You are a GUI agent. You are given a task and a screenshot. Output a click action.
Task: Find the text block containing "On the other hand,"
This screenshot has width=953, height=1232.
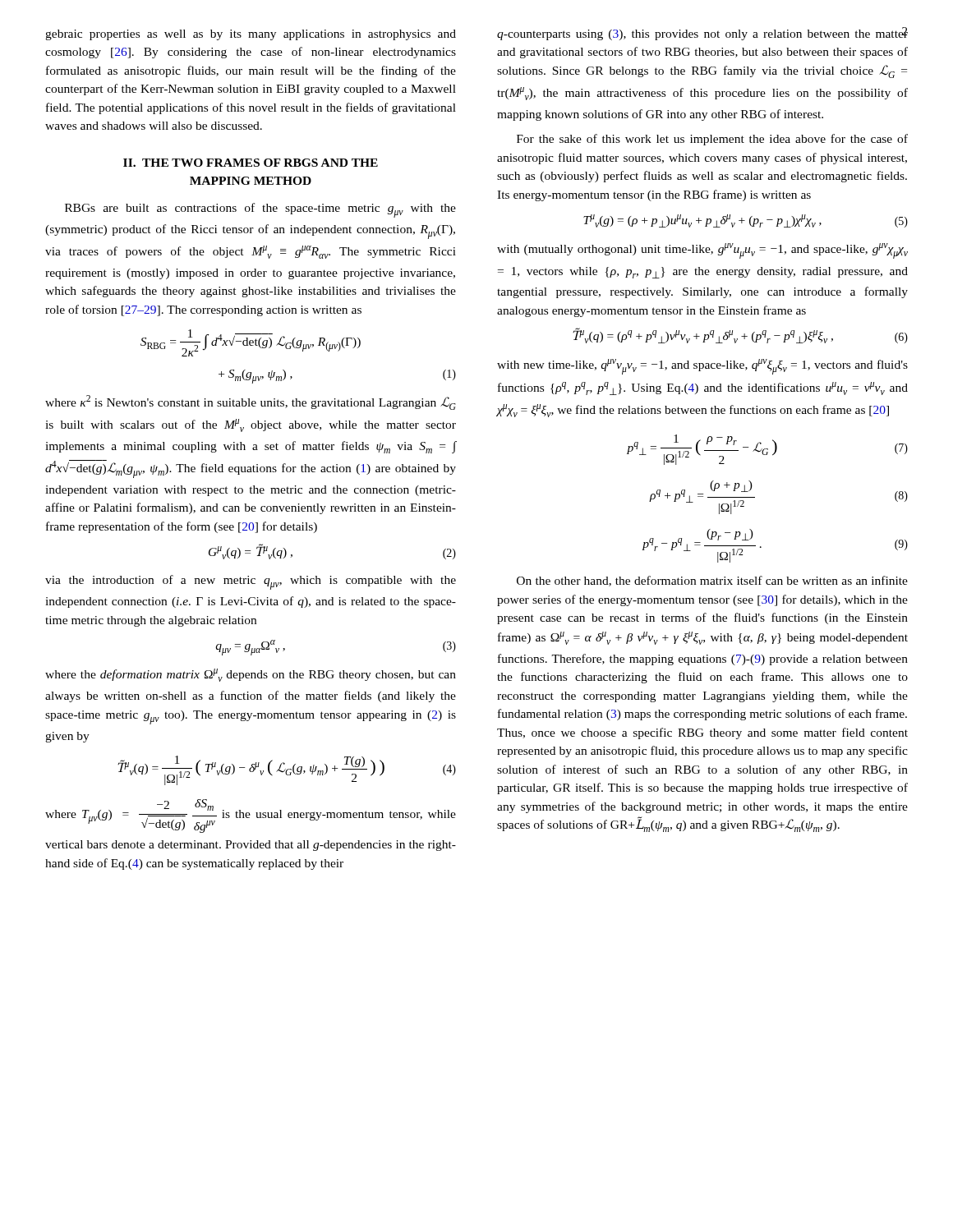(x=702, y=704)
